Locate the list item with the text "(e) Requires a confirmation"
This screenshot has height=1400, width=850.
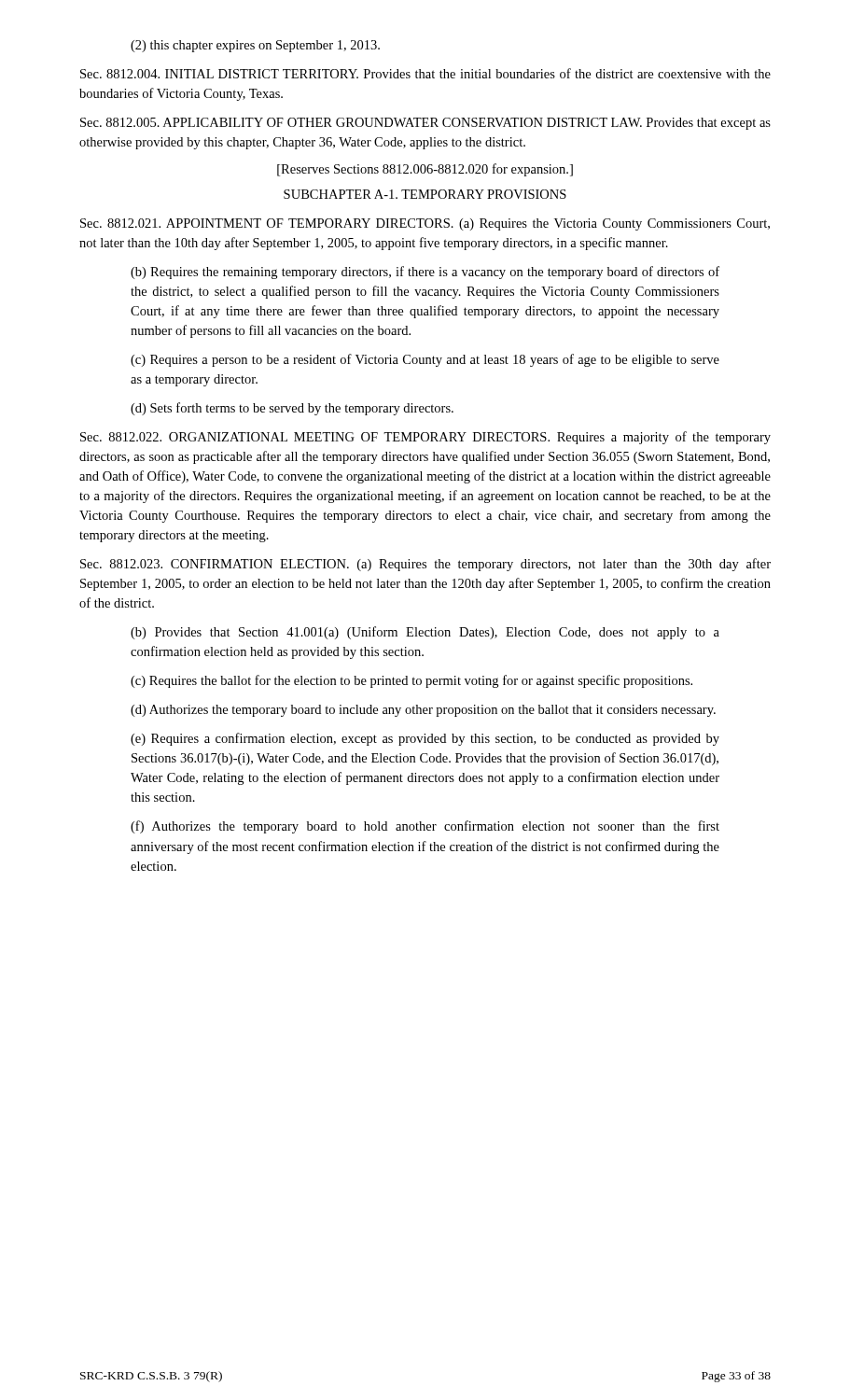[425, 769]
